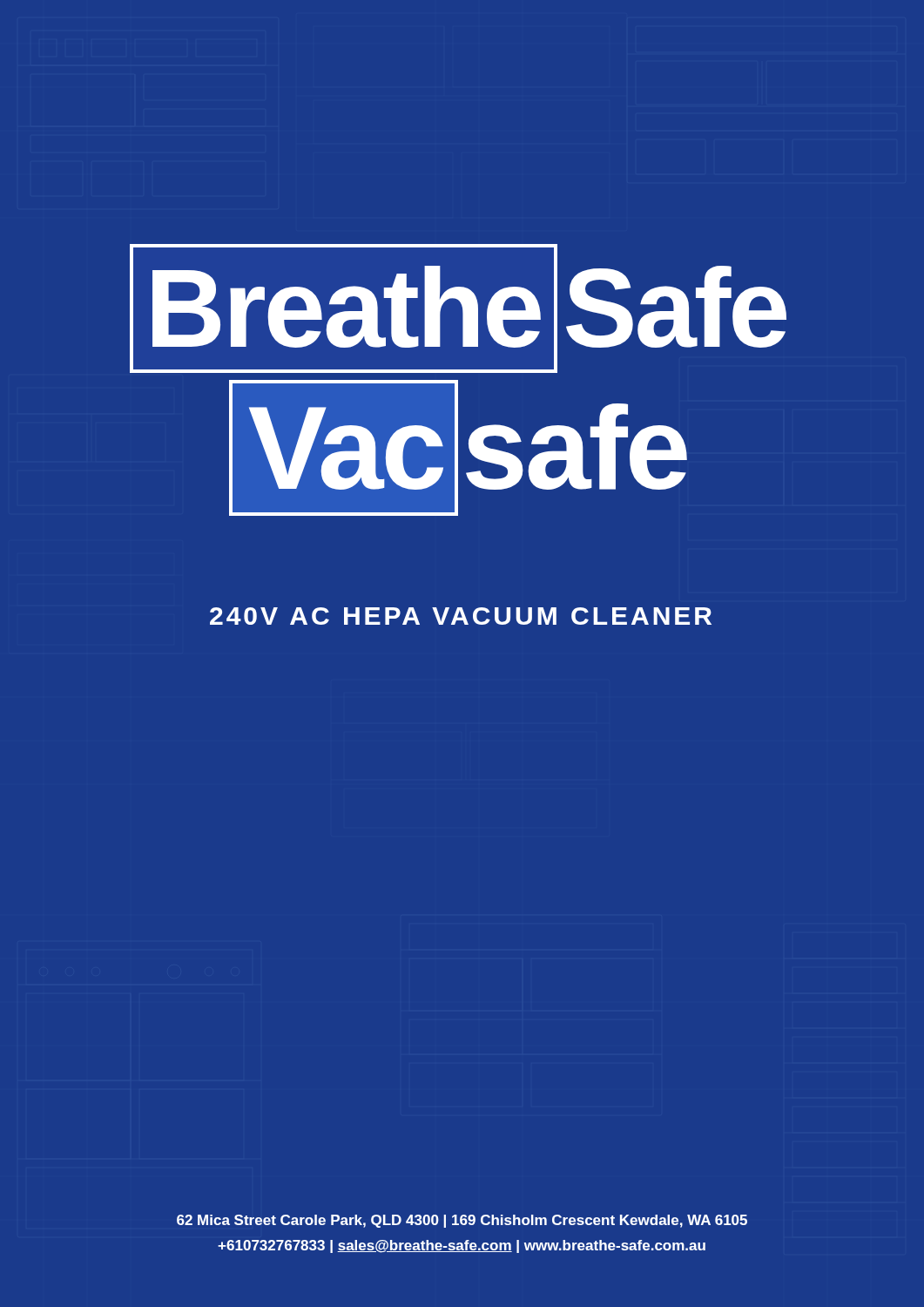This screenshot has width=924, height=1307.
Task: Select a section header
Action: (x=462, y=616)
